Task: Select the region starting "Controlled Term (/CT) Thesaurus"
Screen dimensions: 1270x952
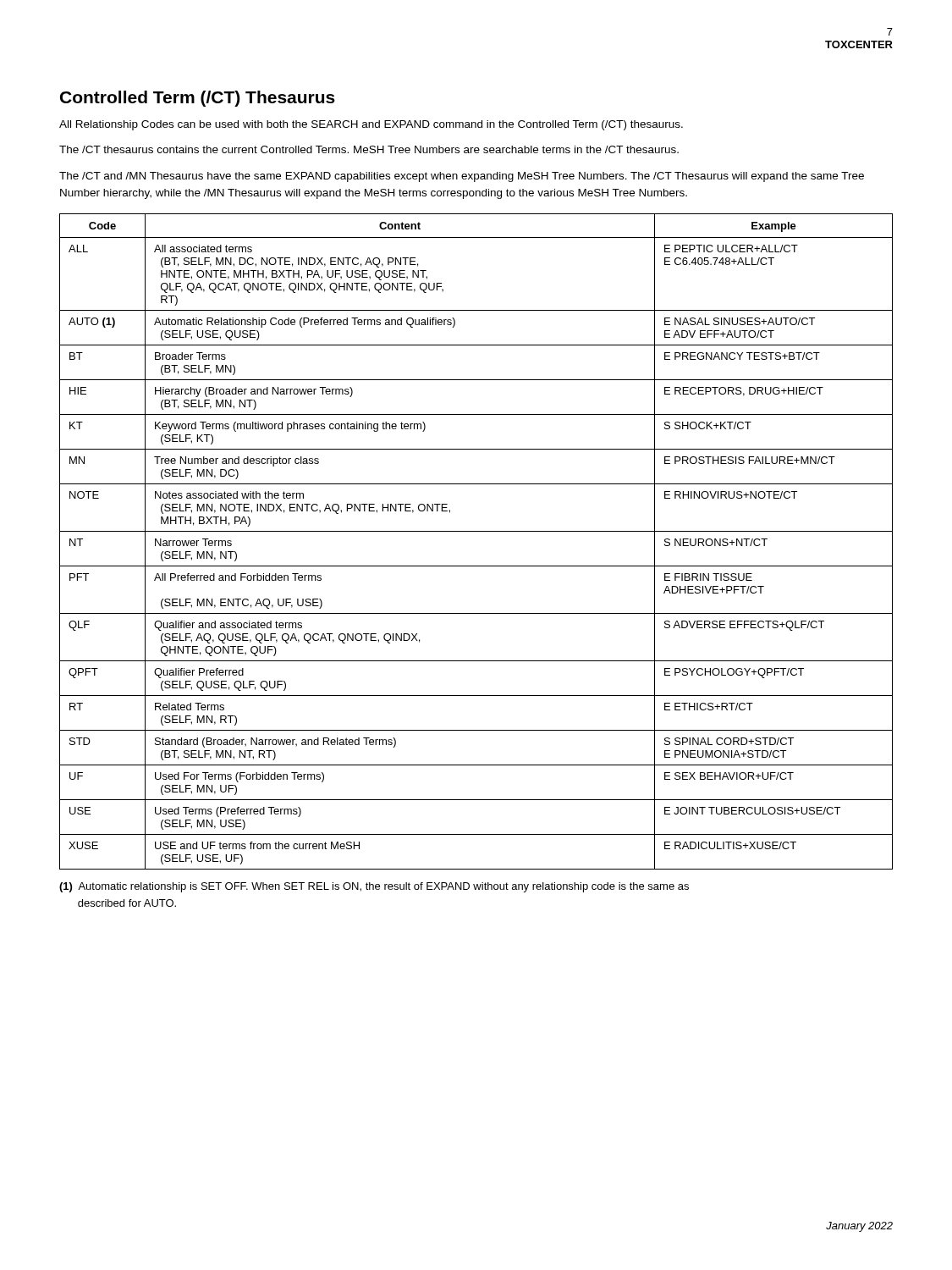Action: coord(197,97)
